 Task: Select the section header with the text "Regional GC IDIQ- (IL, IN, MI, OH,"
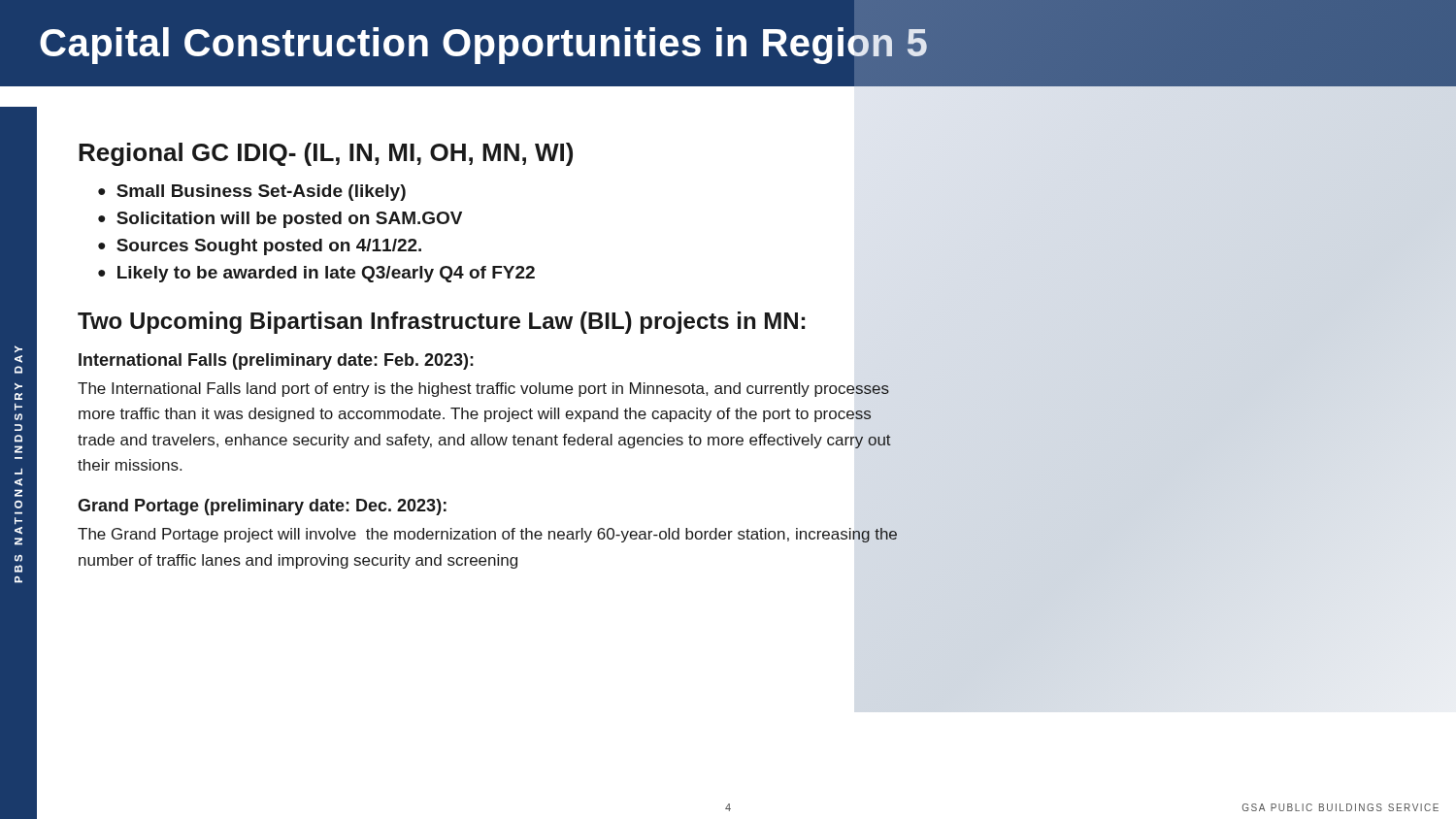[326, 152]
